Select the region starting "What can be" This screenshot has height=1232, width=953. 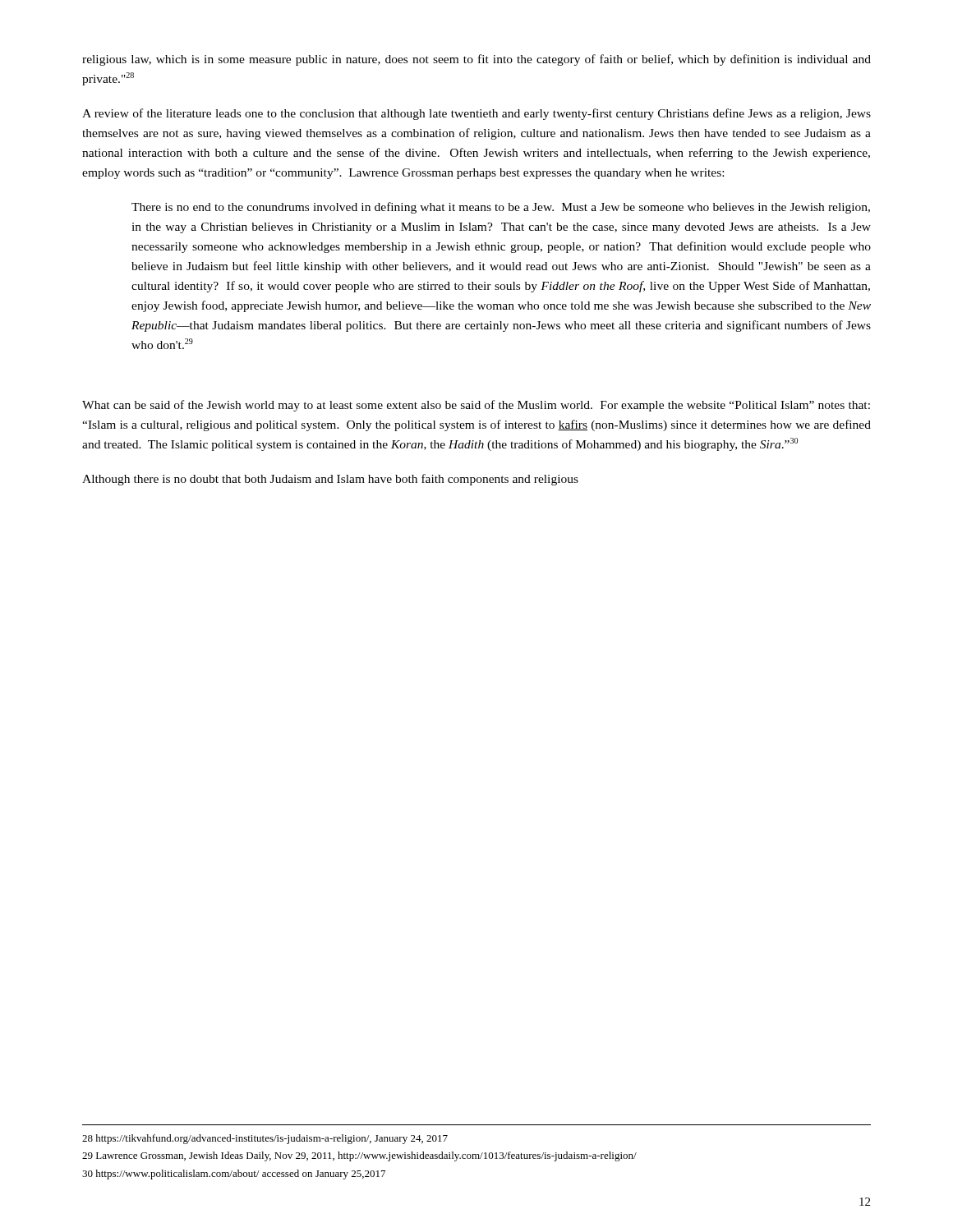pos(476,424)
